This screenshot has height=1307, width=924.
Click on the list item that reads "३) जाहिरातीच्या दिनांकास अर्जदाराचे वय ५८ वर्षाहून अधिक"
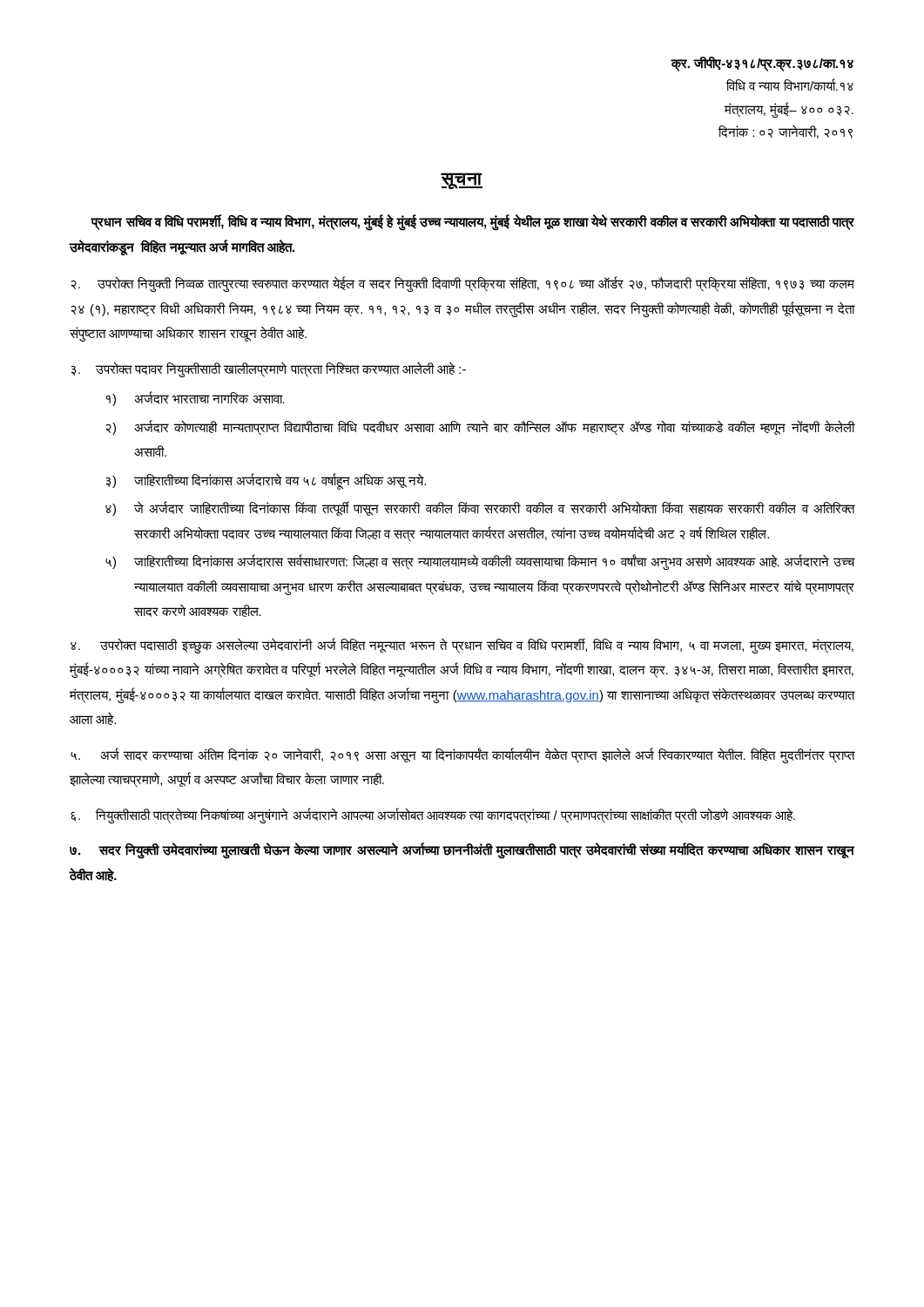point(266,481)
